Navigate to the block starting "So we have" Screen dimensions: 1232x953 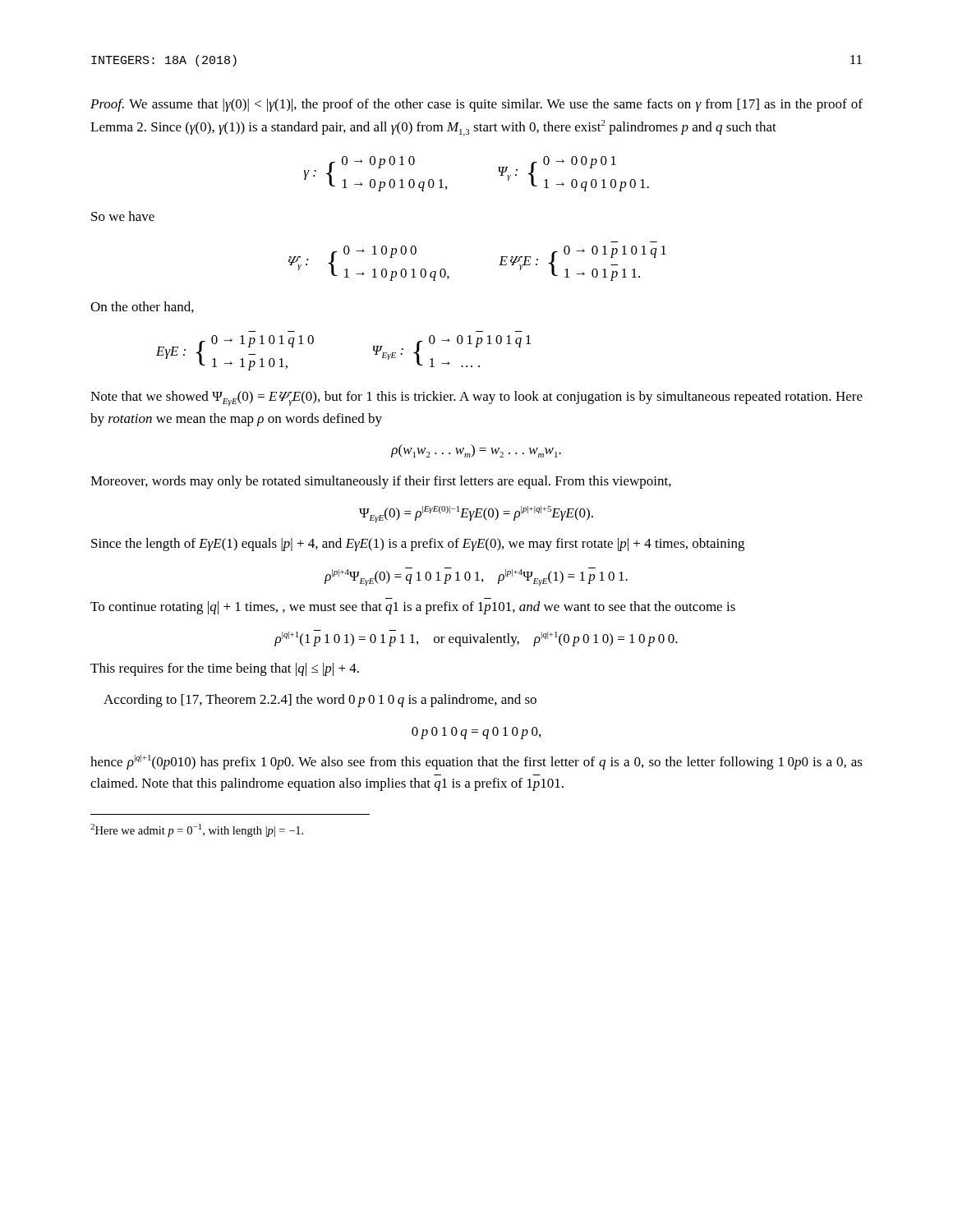coord(123,217)
